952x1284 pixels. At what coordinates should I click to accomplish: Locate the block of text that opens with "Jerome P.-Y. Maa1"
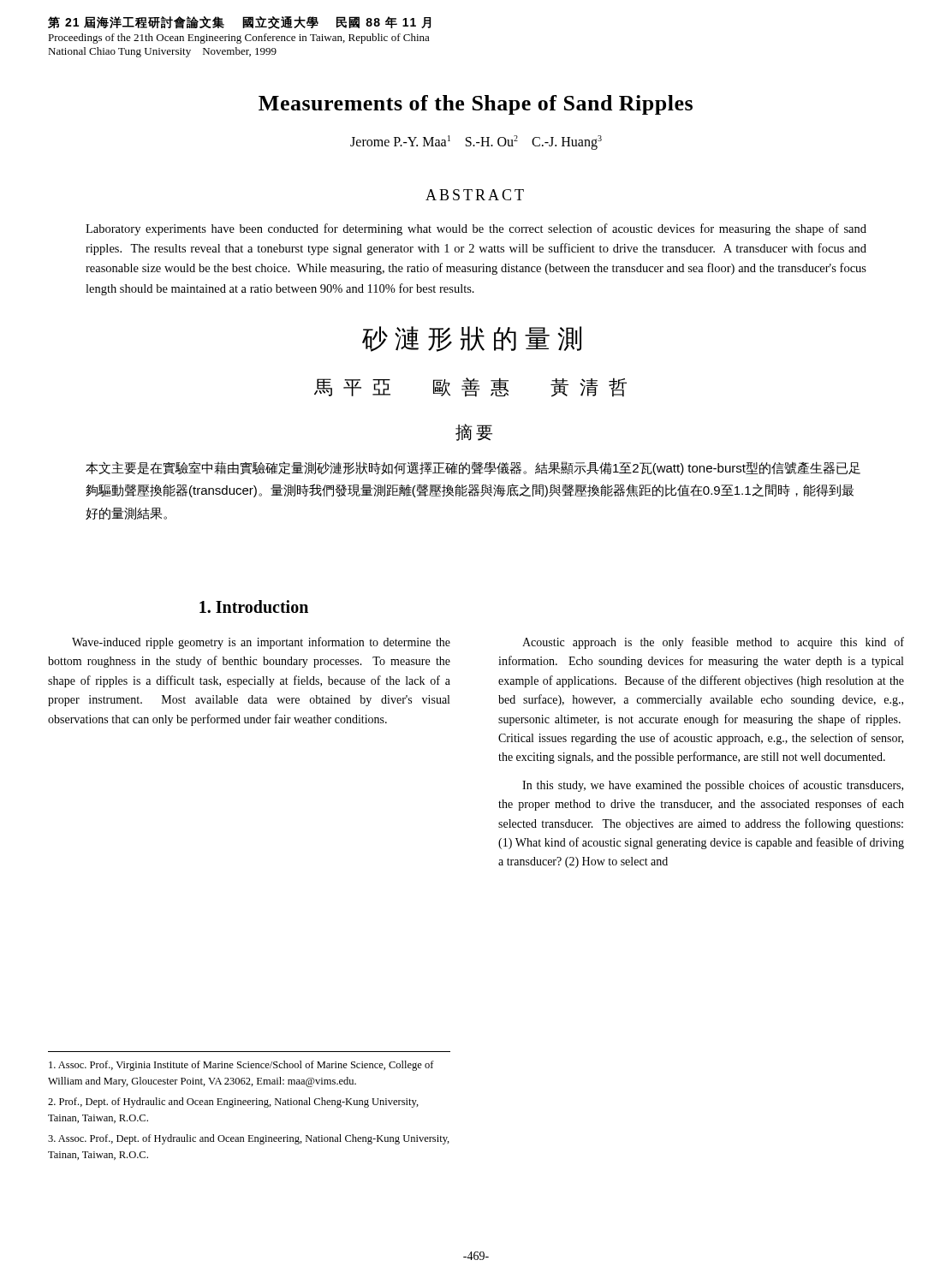(x=476, y=141)
